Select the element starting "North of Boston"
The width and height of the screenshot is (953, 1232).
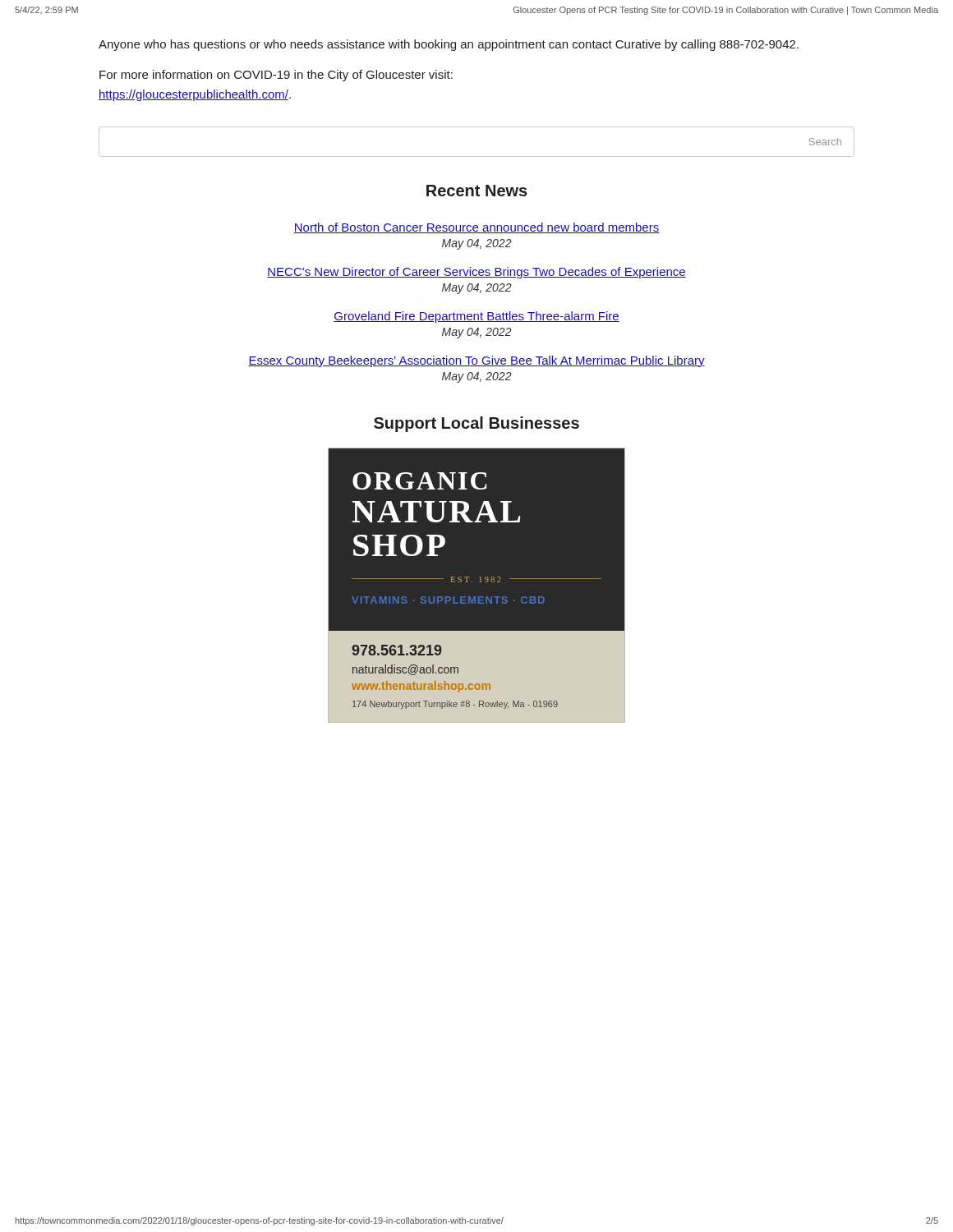pyautogui.click(x=476, y=235)
